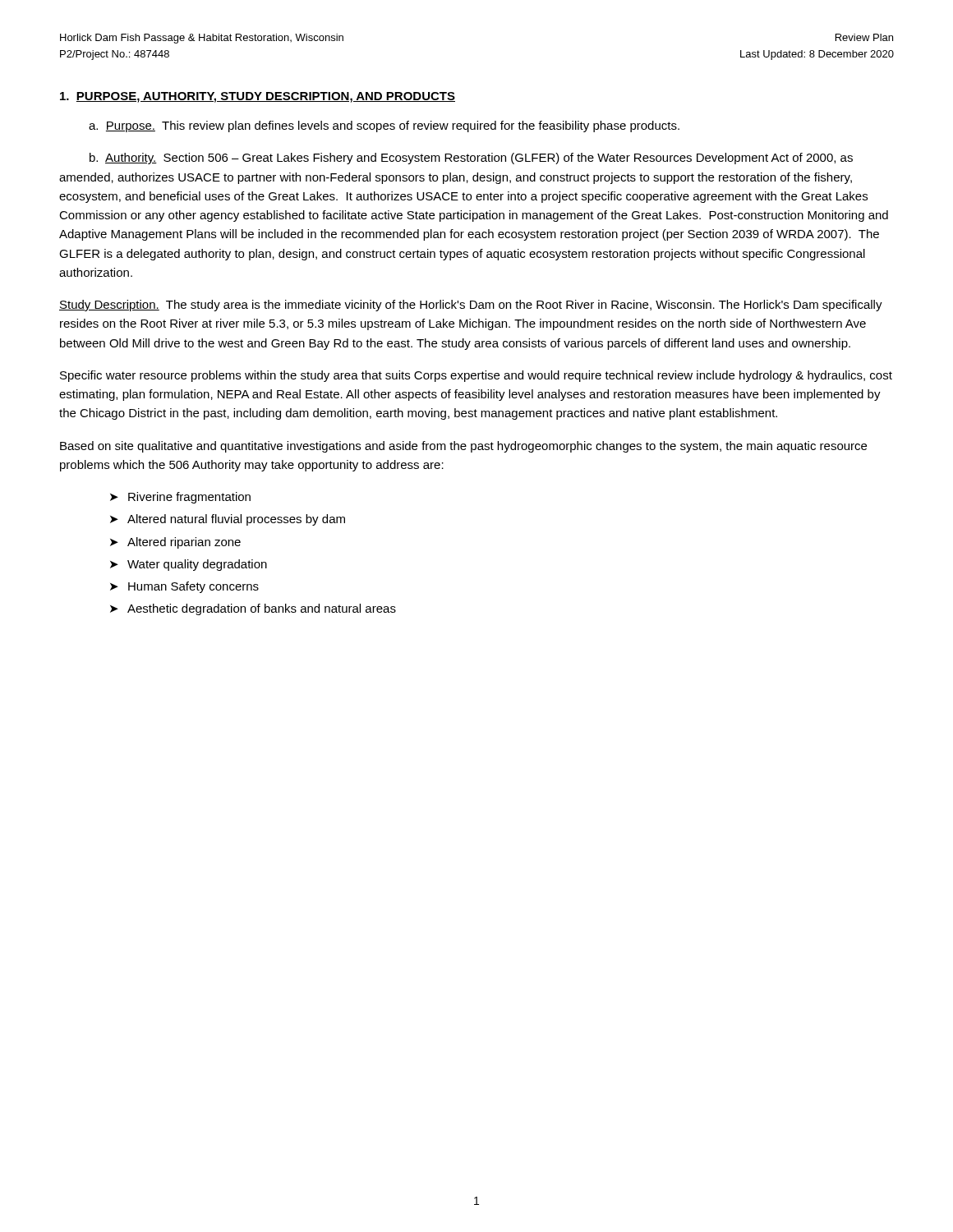Click on the list item that says "➤ Aesthetic degradation of banks and"
The width and height of the screenshot is (953, 1232).
point(252,609)
